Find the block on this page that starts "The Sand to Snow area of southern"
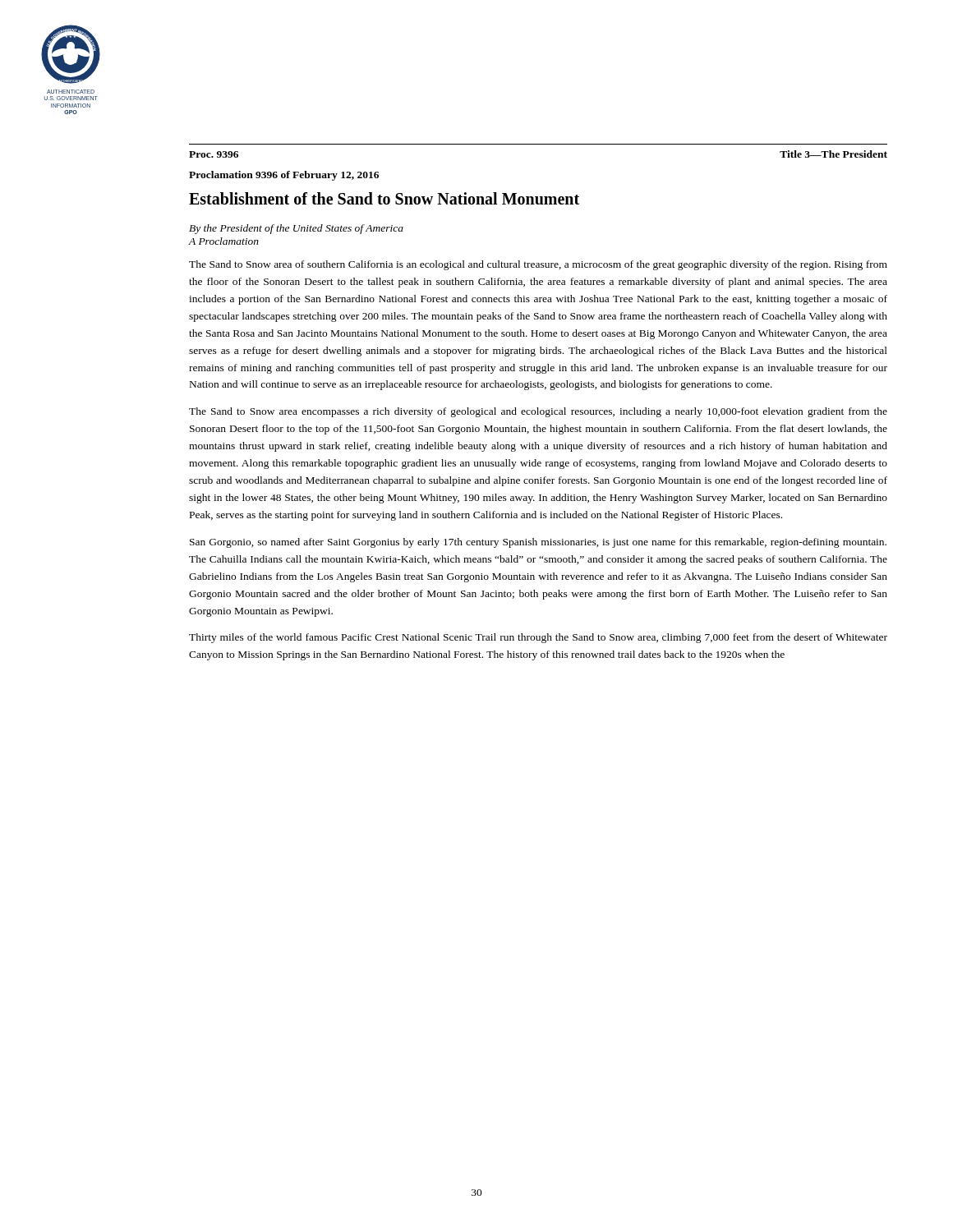 [538, 324]
